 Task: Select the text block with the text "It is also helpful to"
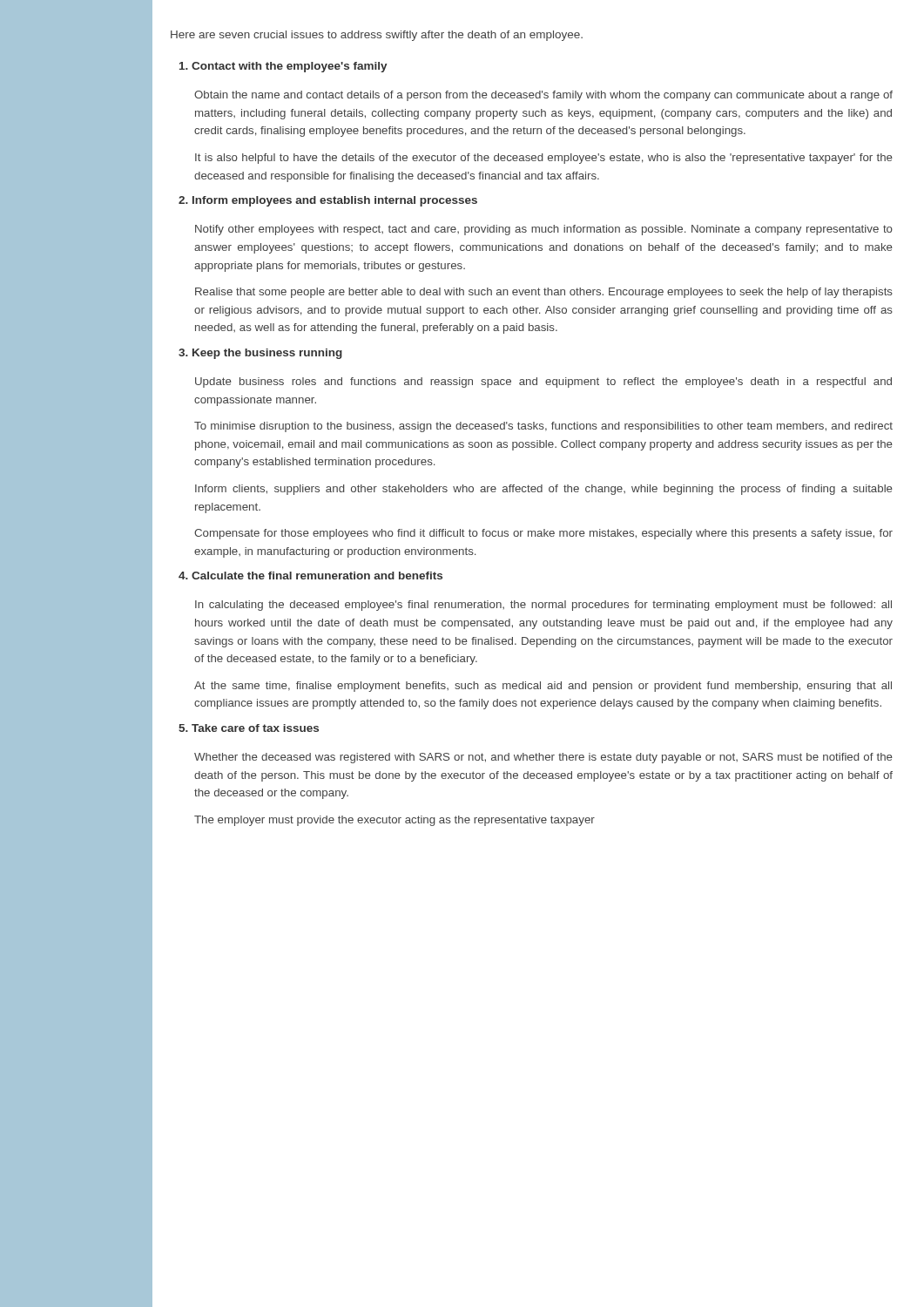pyautogui.click(x=543, y=166)
